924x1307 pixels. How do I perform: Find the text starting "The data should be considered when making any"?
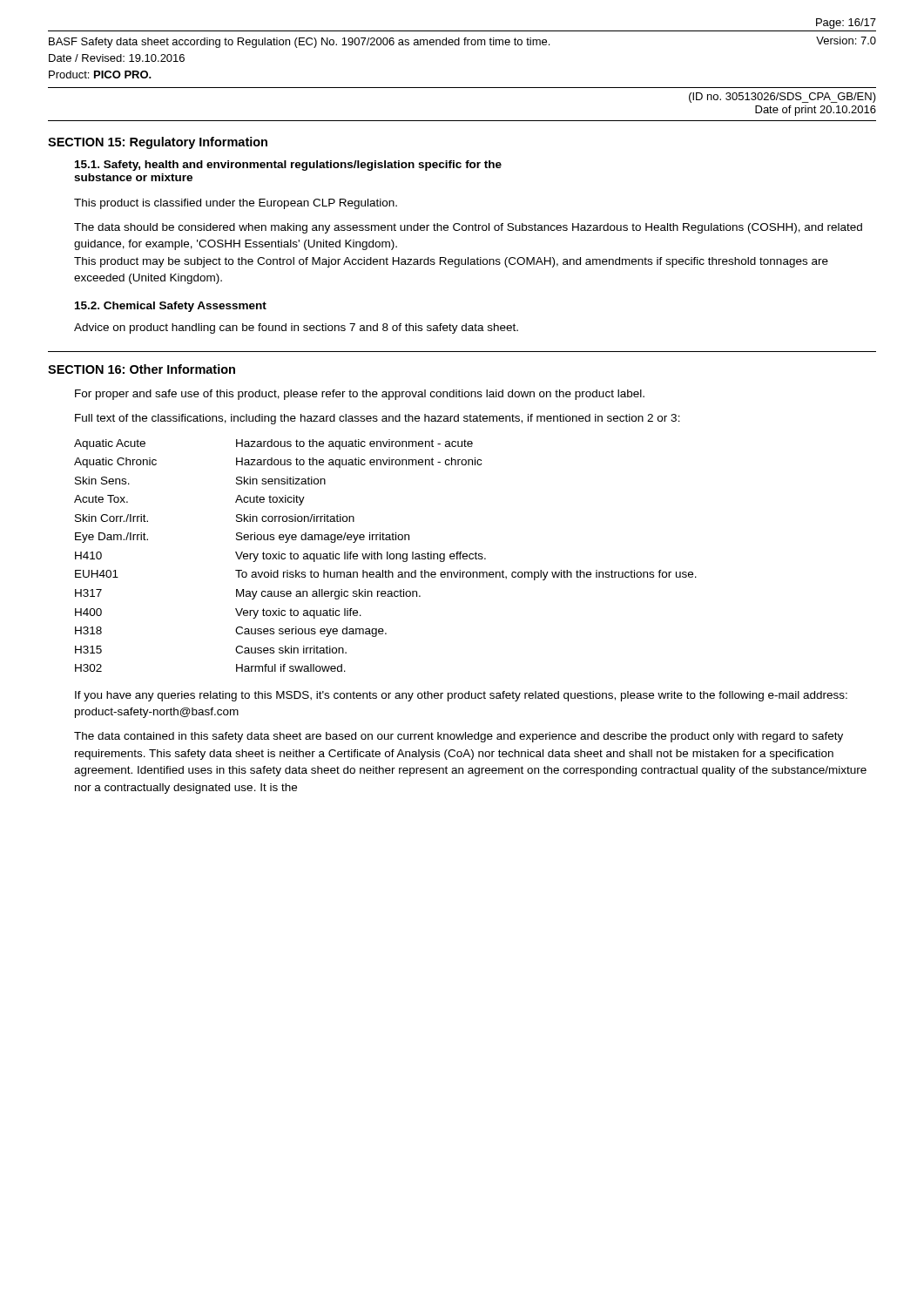[468, 252]
